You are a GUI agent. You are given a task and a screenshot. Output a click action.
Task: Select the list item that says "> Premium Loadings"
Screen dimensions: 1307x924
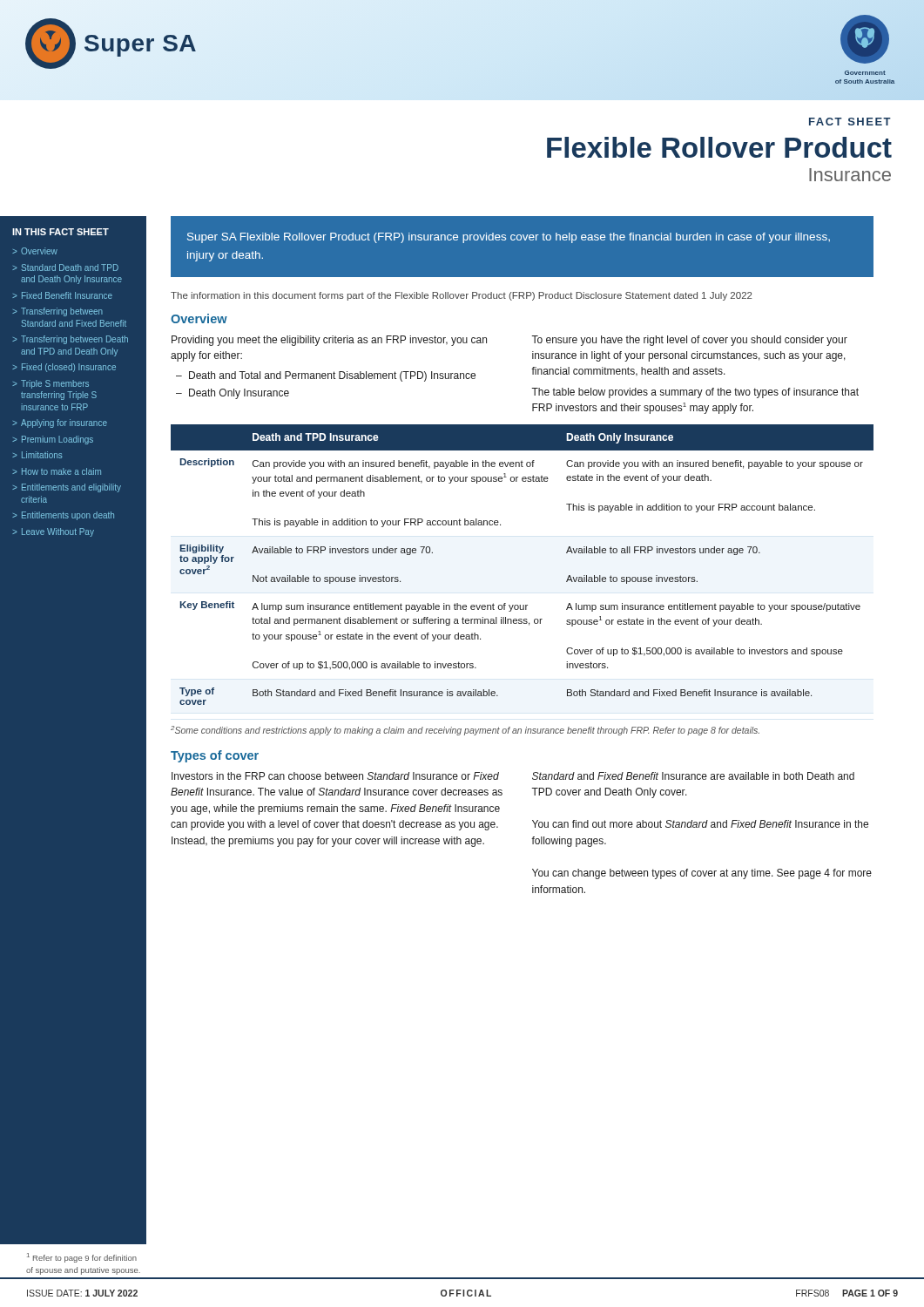point(53,439)
